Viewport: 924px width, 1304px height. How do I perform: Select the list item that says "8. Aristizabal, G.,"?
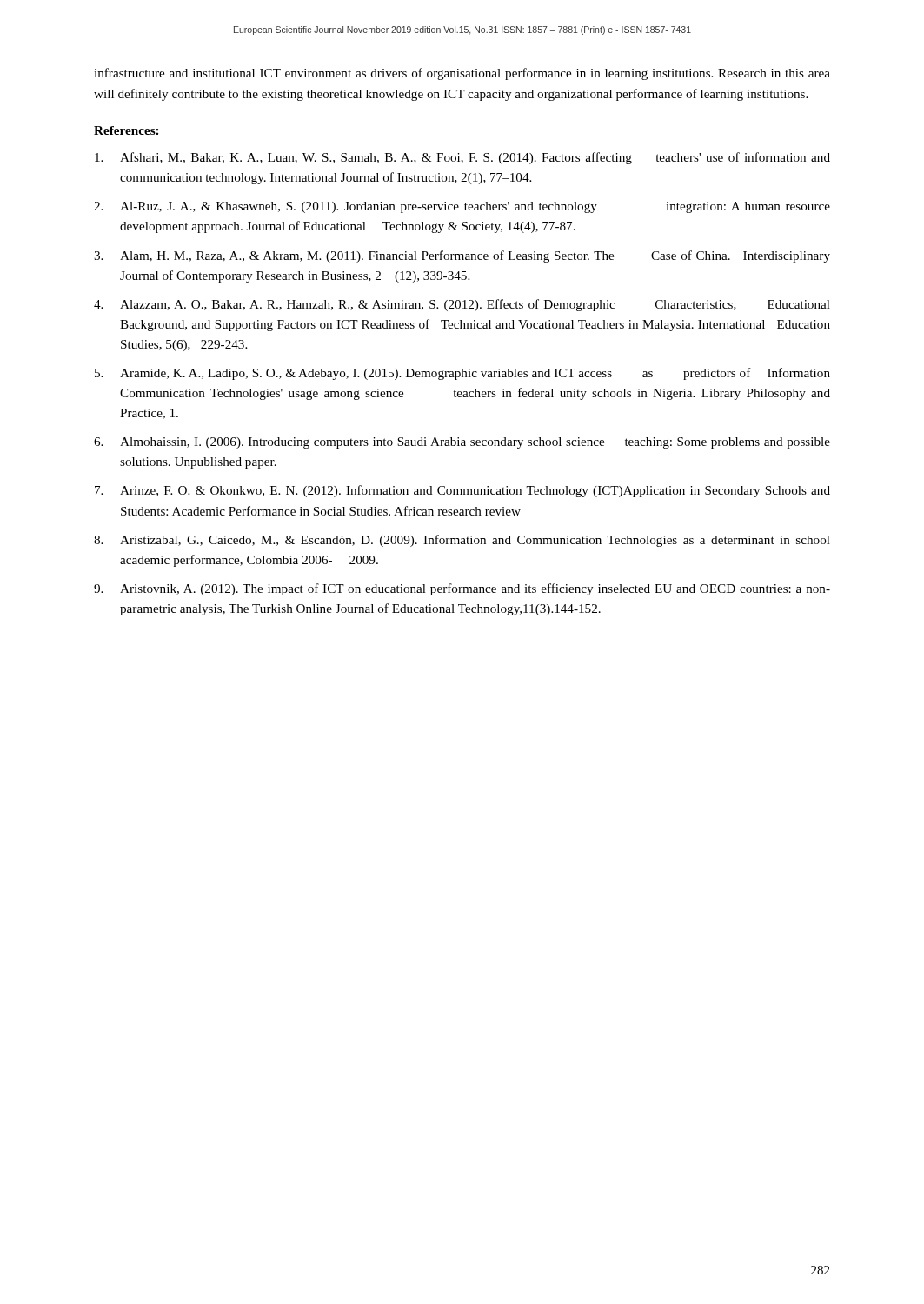coord(462,549)
